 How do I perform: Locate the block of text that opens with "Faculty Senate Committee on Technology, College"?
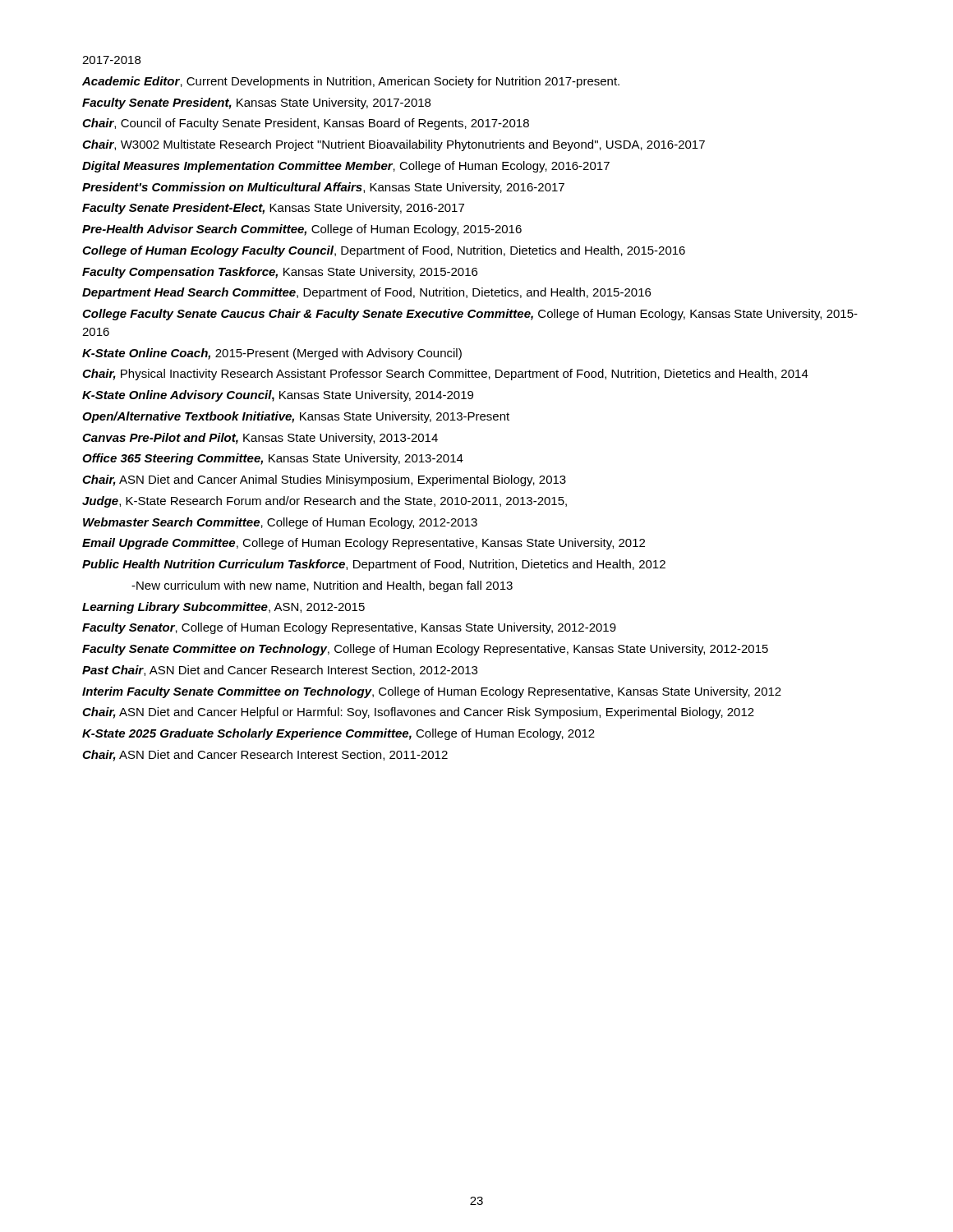(x=425, y=648)
